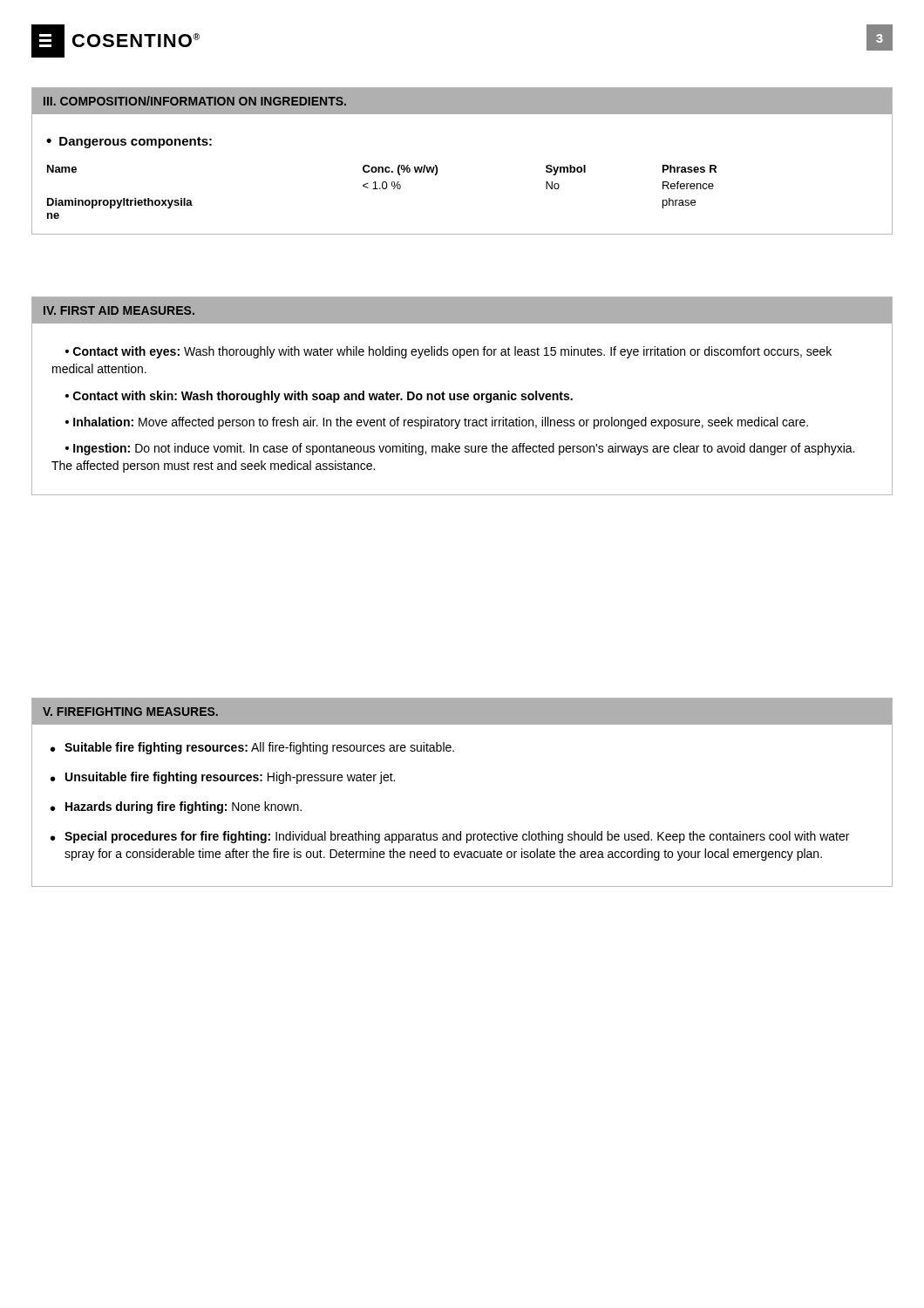
Task: Navigate to the region starting "IV. FIRST AID MEASURES."
Action: [119, 310]
